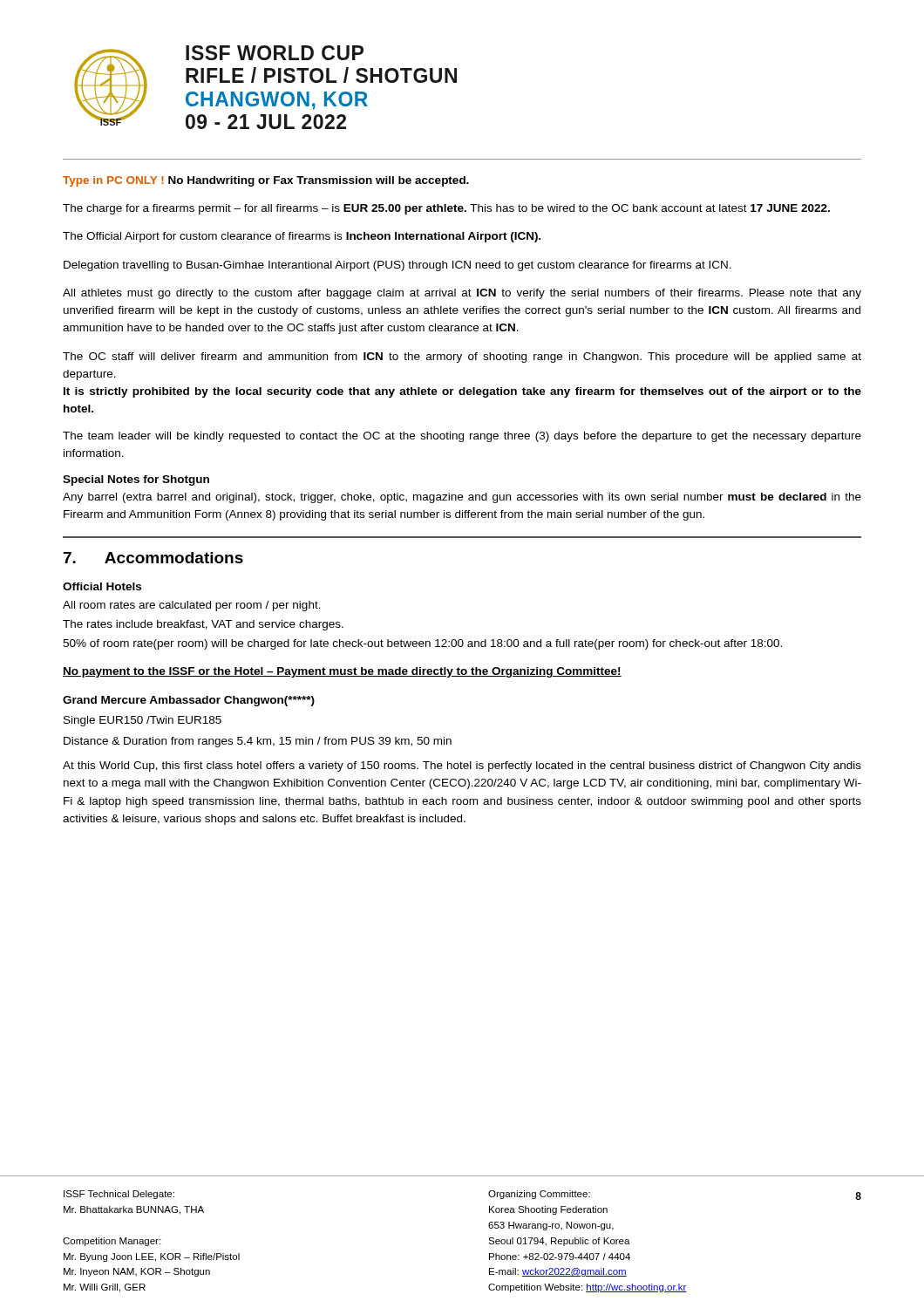
Task: Locate the text starting "All athletes must go directly to"
Action: tap(462, 310)
